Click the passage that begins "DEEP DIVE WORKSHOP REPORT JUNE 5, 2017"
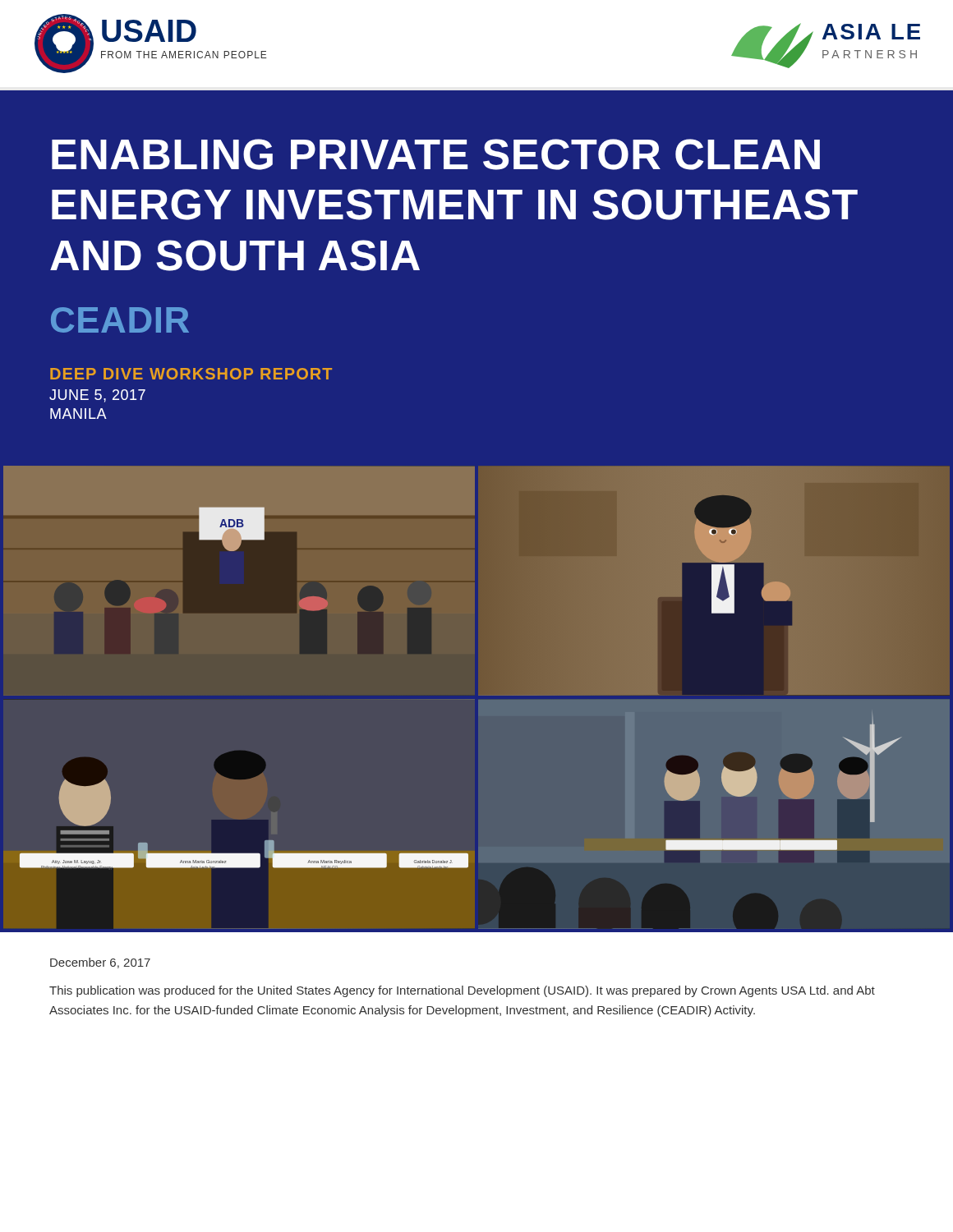953x1232 pixels. point(191,374)
